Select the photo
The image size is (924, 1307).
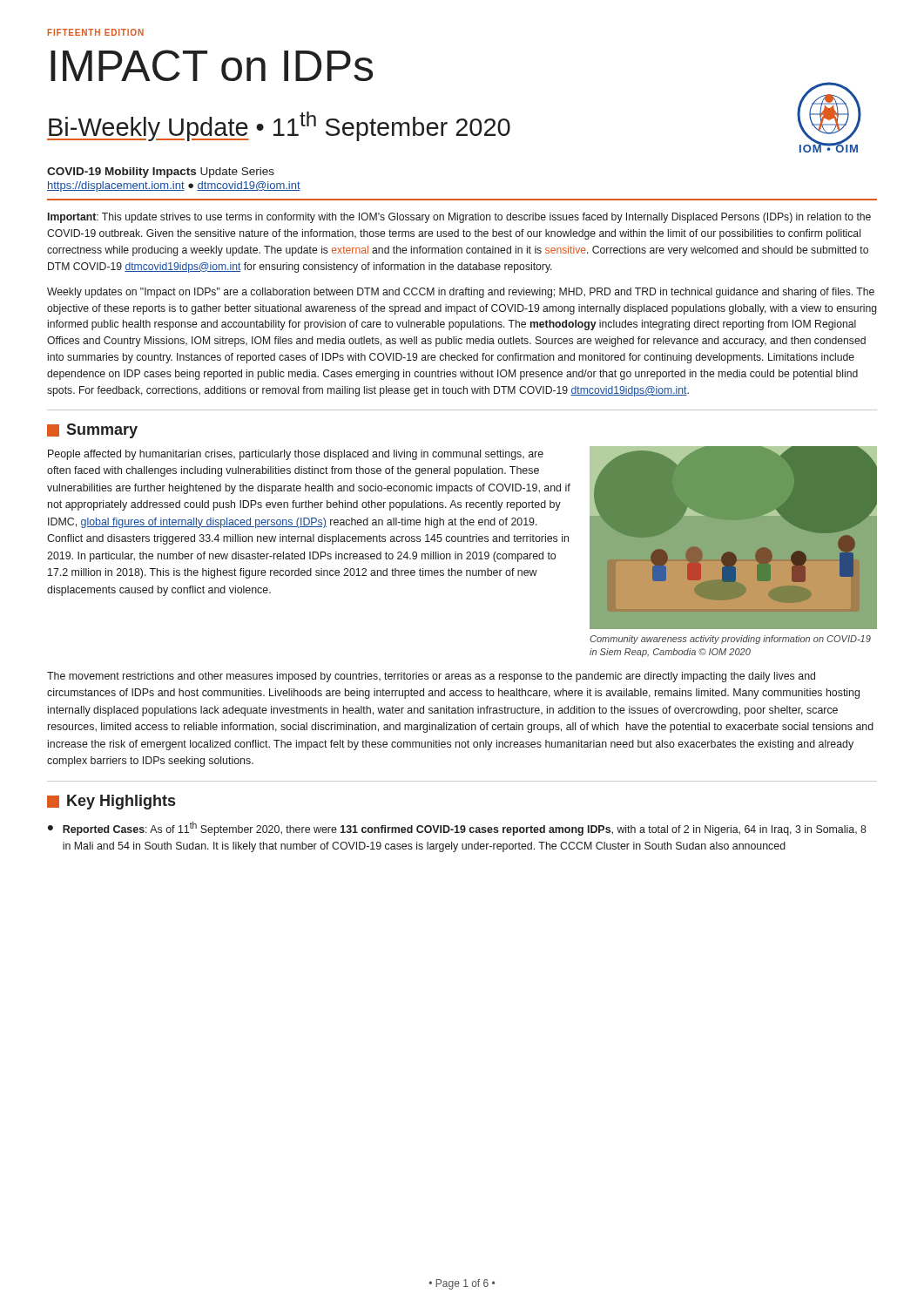point(733,538)
